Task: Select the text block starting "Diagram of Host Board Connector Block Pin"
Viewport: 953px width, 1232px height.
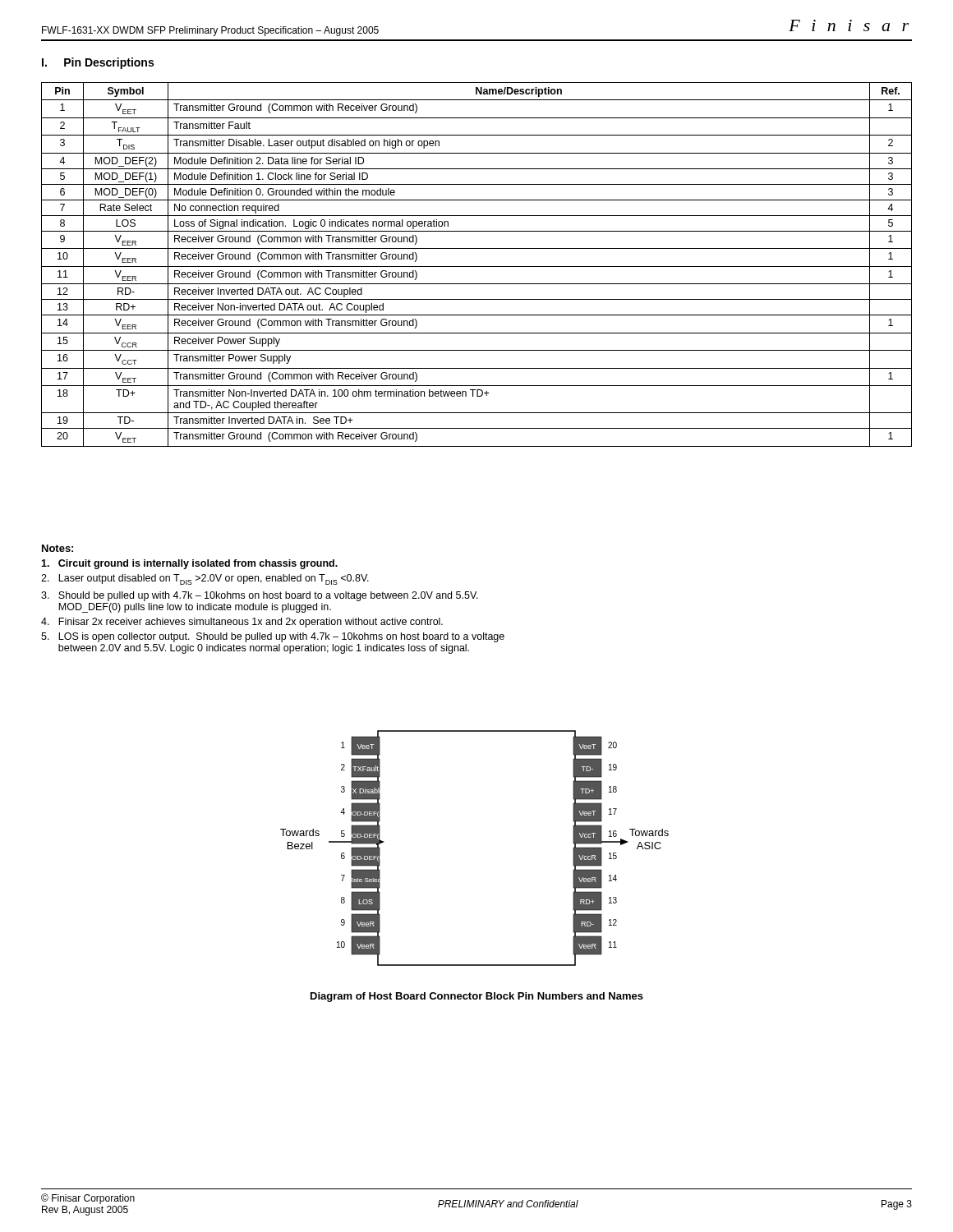Action: tap(476, 996)
